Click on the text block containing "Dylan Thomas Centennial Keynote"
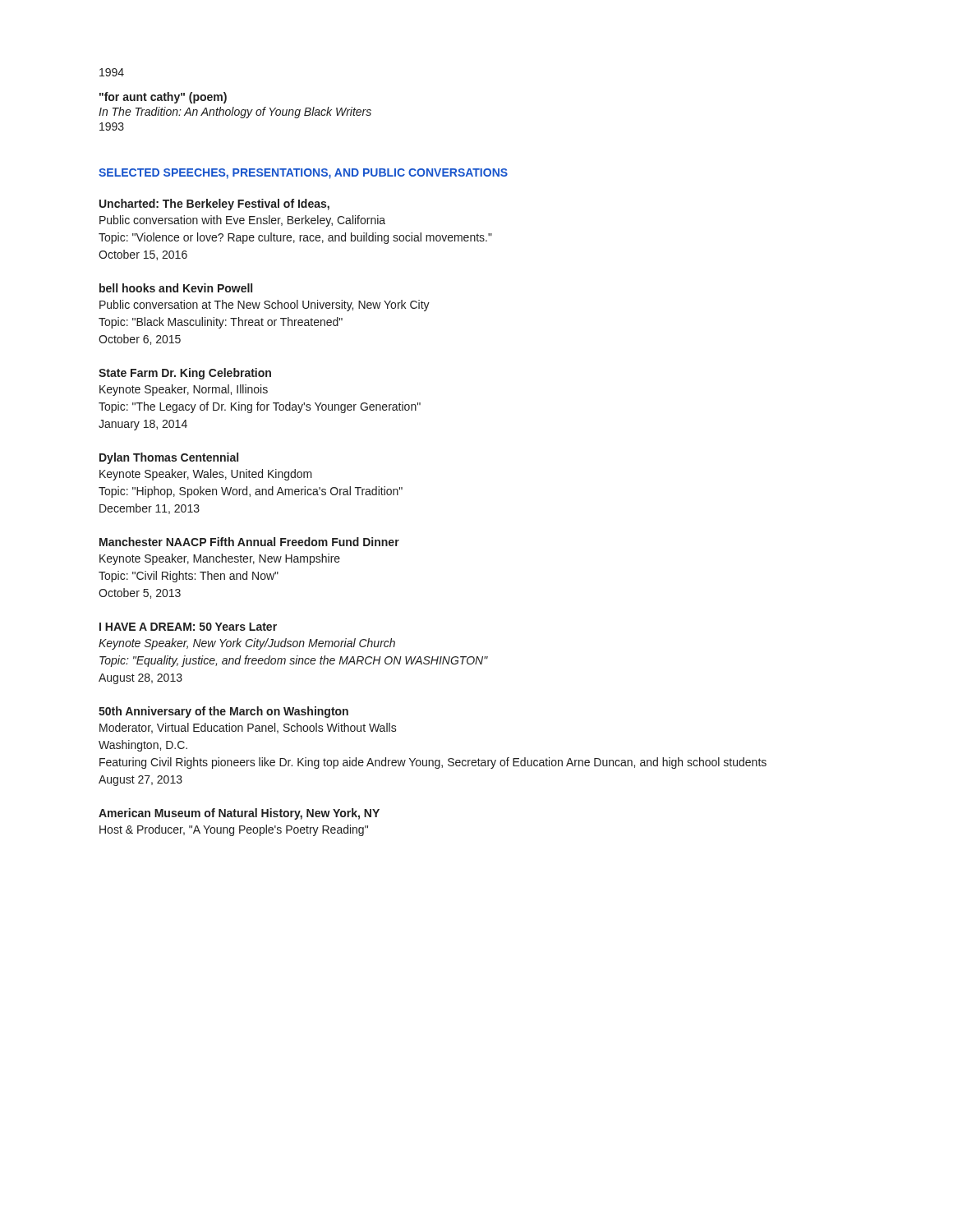Image resolution: width=953 pixels, height=1232 pixels. point(169,458)
